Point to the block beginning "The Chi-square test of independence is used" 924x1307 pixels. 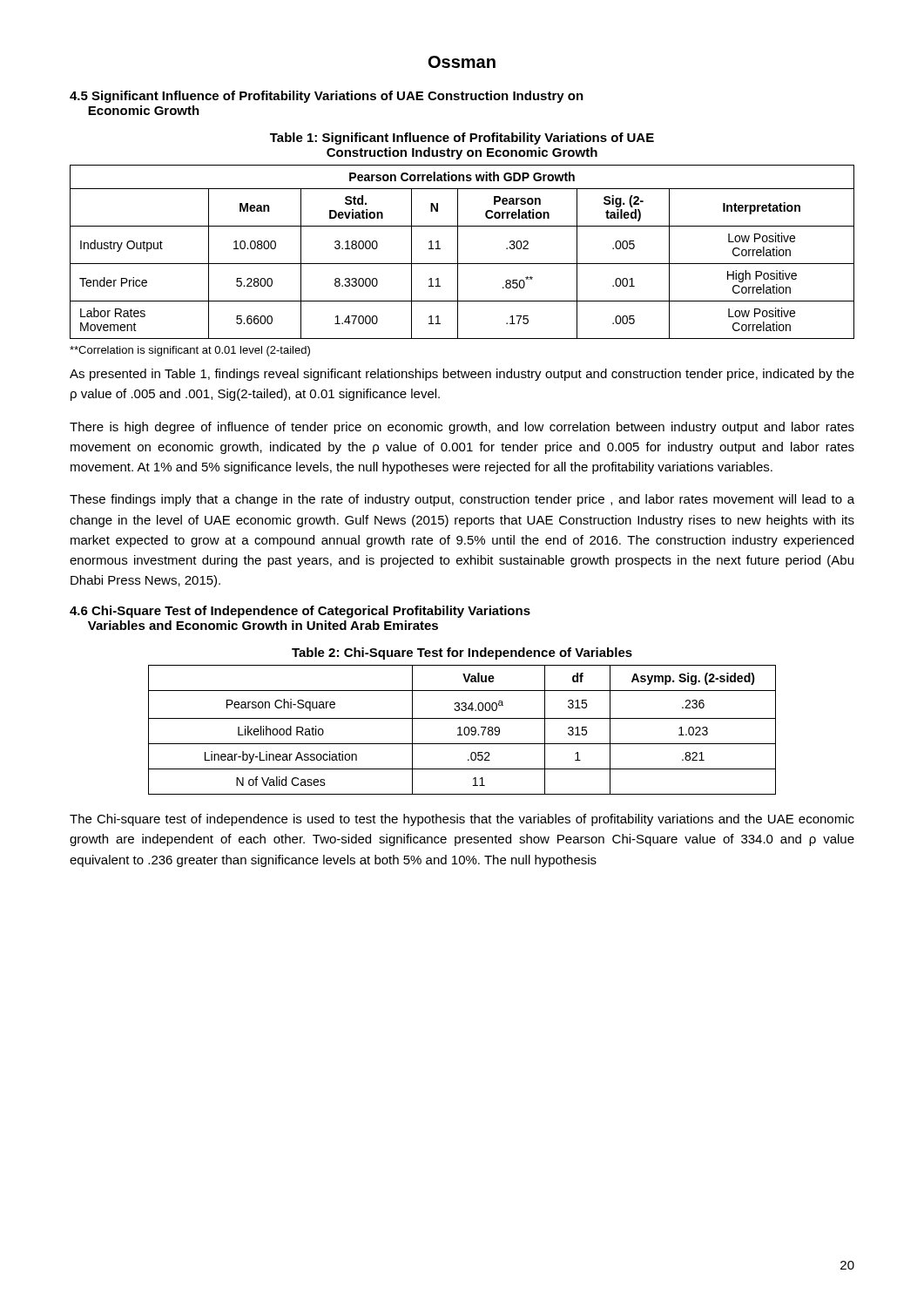(462, 839)
